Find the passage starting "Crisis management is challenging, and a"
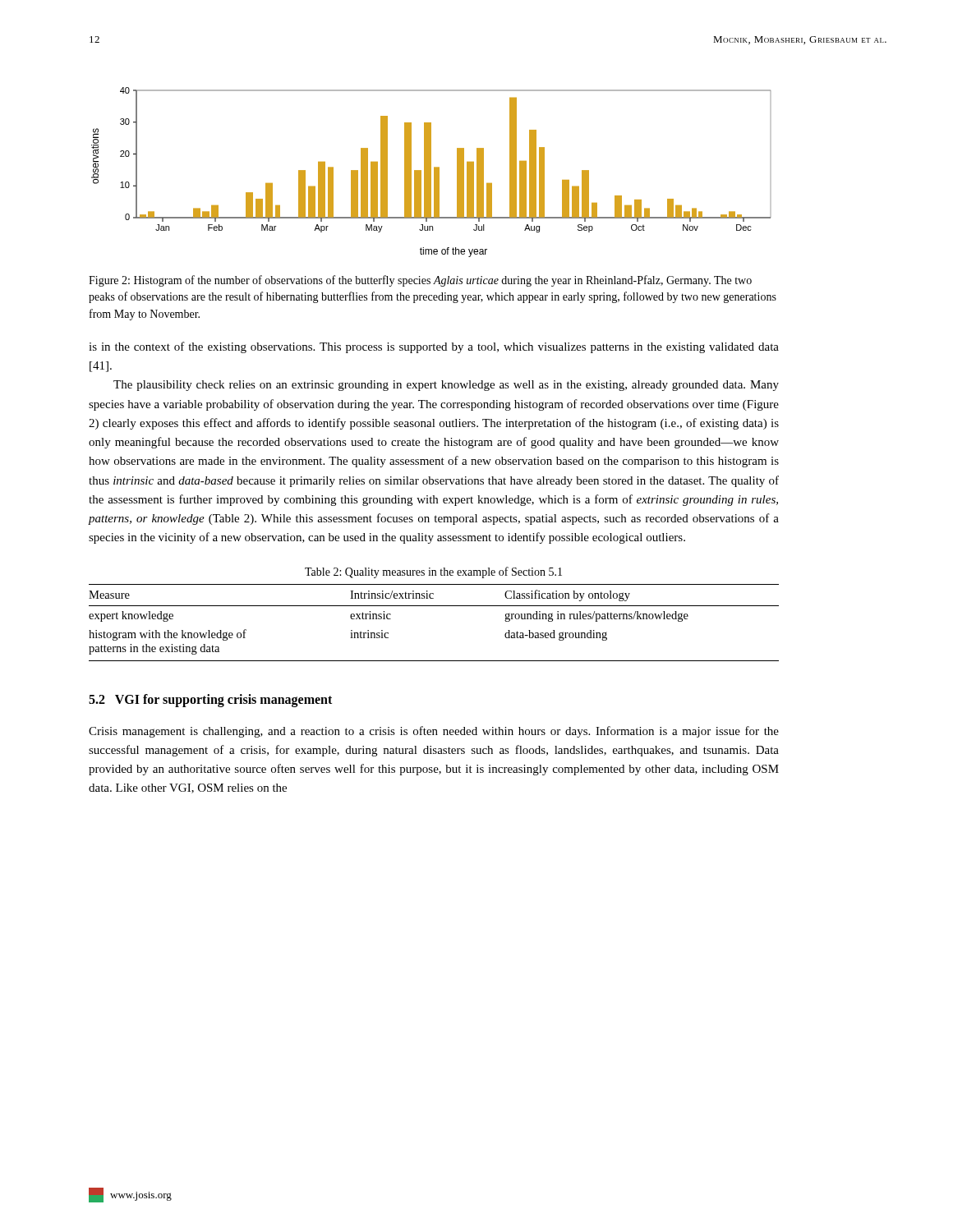 pos(434,760)
